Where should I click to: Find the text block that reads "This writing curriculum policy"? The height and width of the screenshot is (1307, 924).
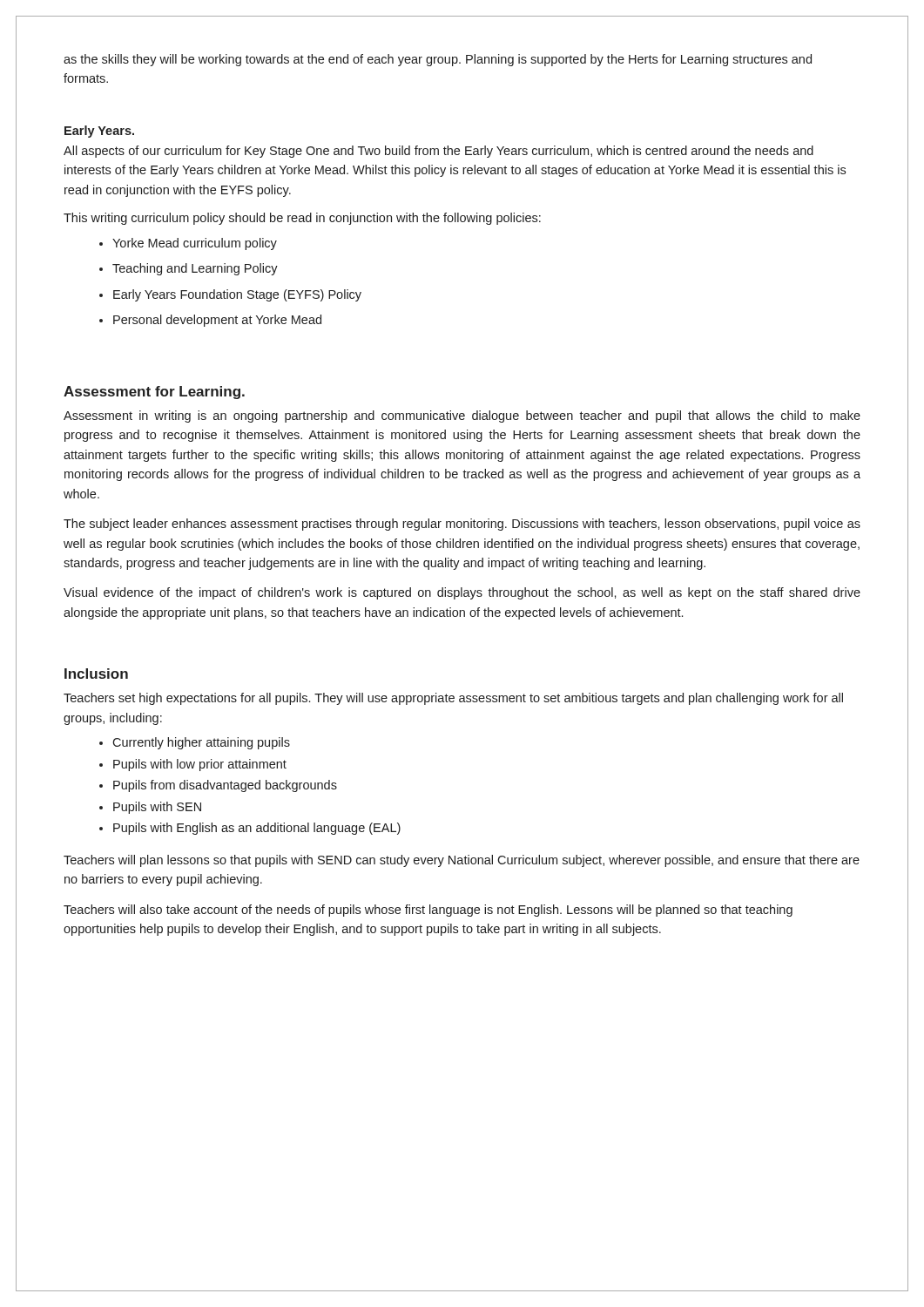pyautogui.click(x=303, y=218)
